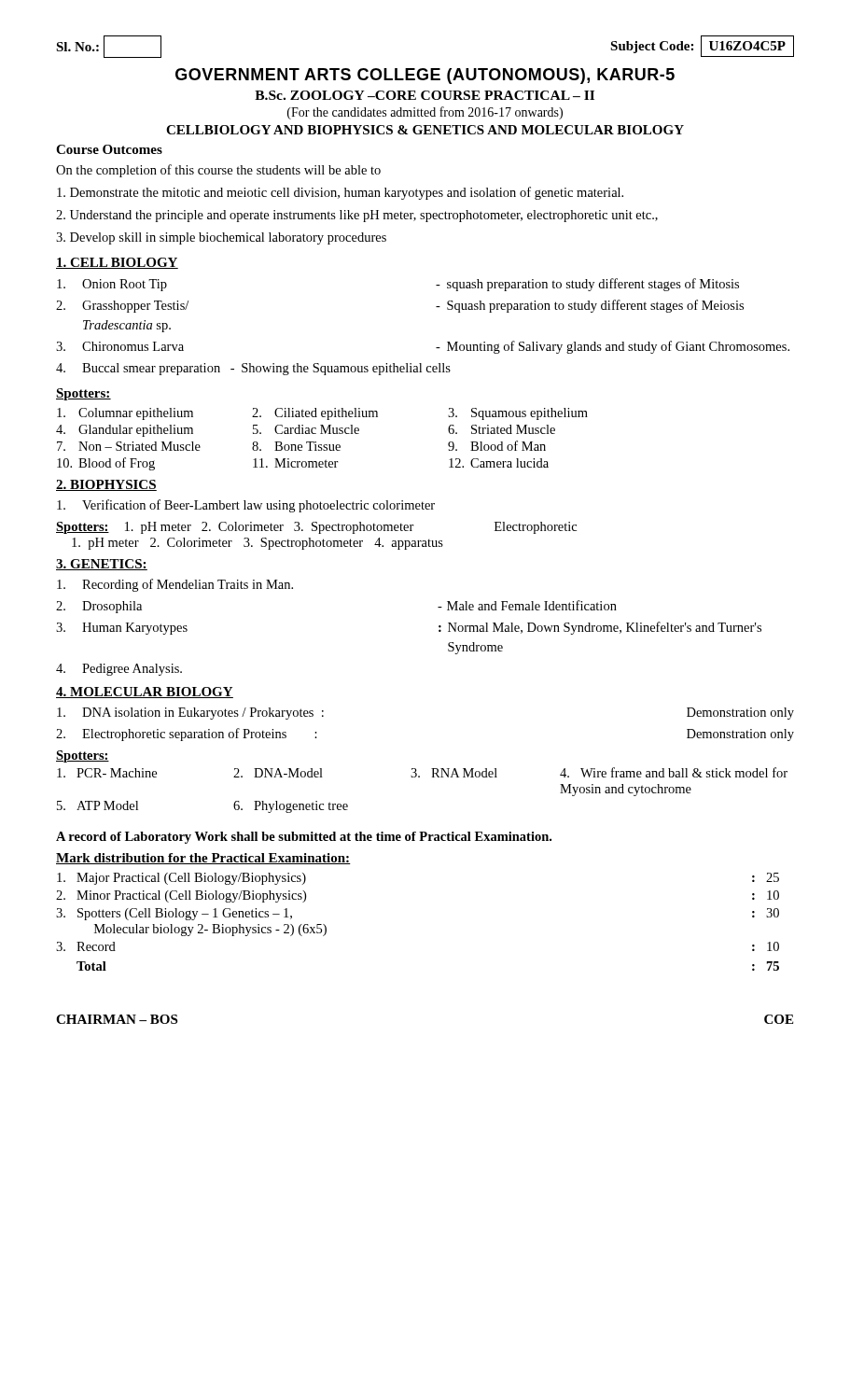The image size is (850, 1400).
Task: Select the list item that says "3. Chironomus Larva - Mounting"
Action: (x=425, y=347)
